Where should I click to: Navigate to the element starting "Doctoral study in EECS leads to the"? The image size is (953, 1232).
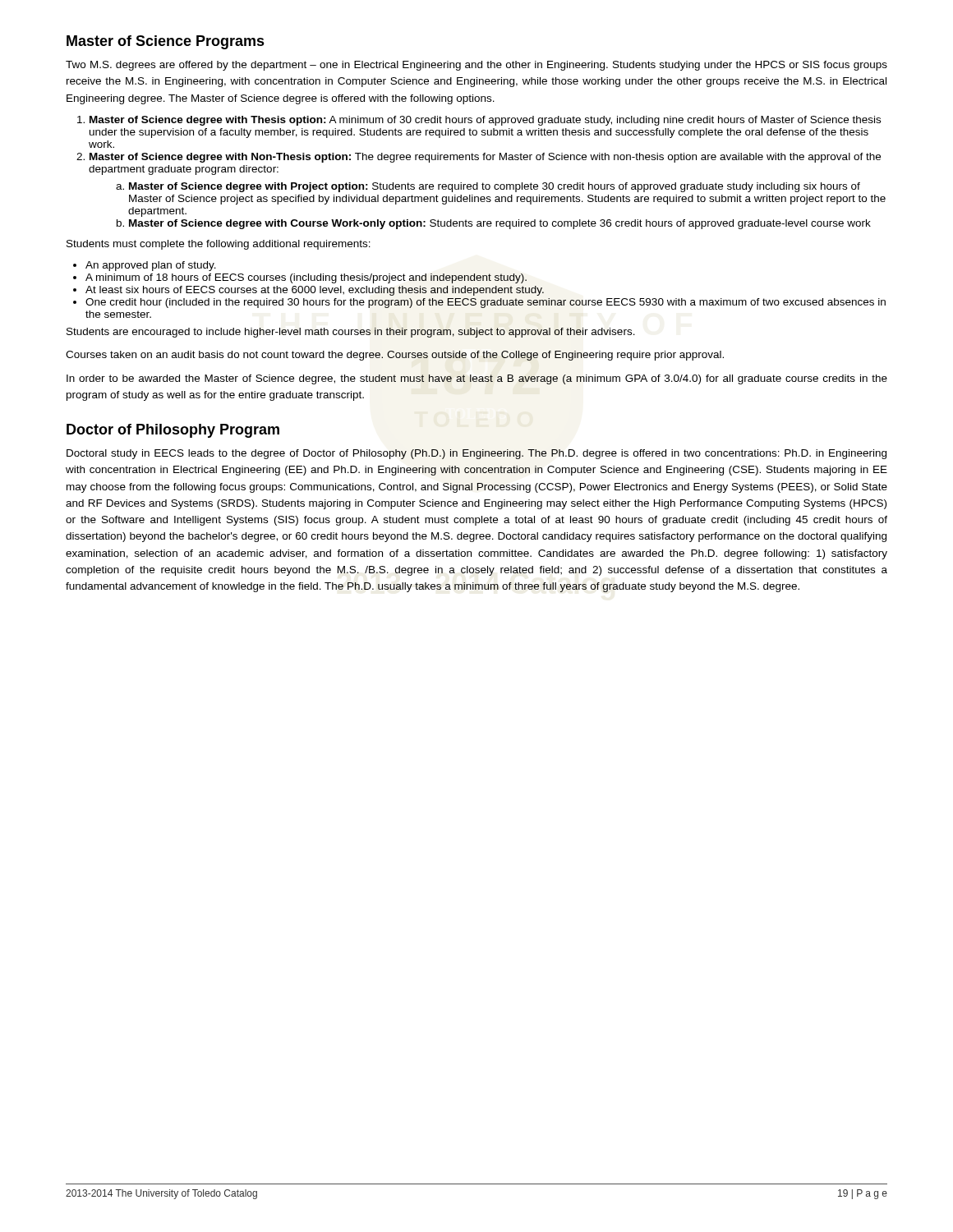[x=476, y=520]
